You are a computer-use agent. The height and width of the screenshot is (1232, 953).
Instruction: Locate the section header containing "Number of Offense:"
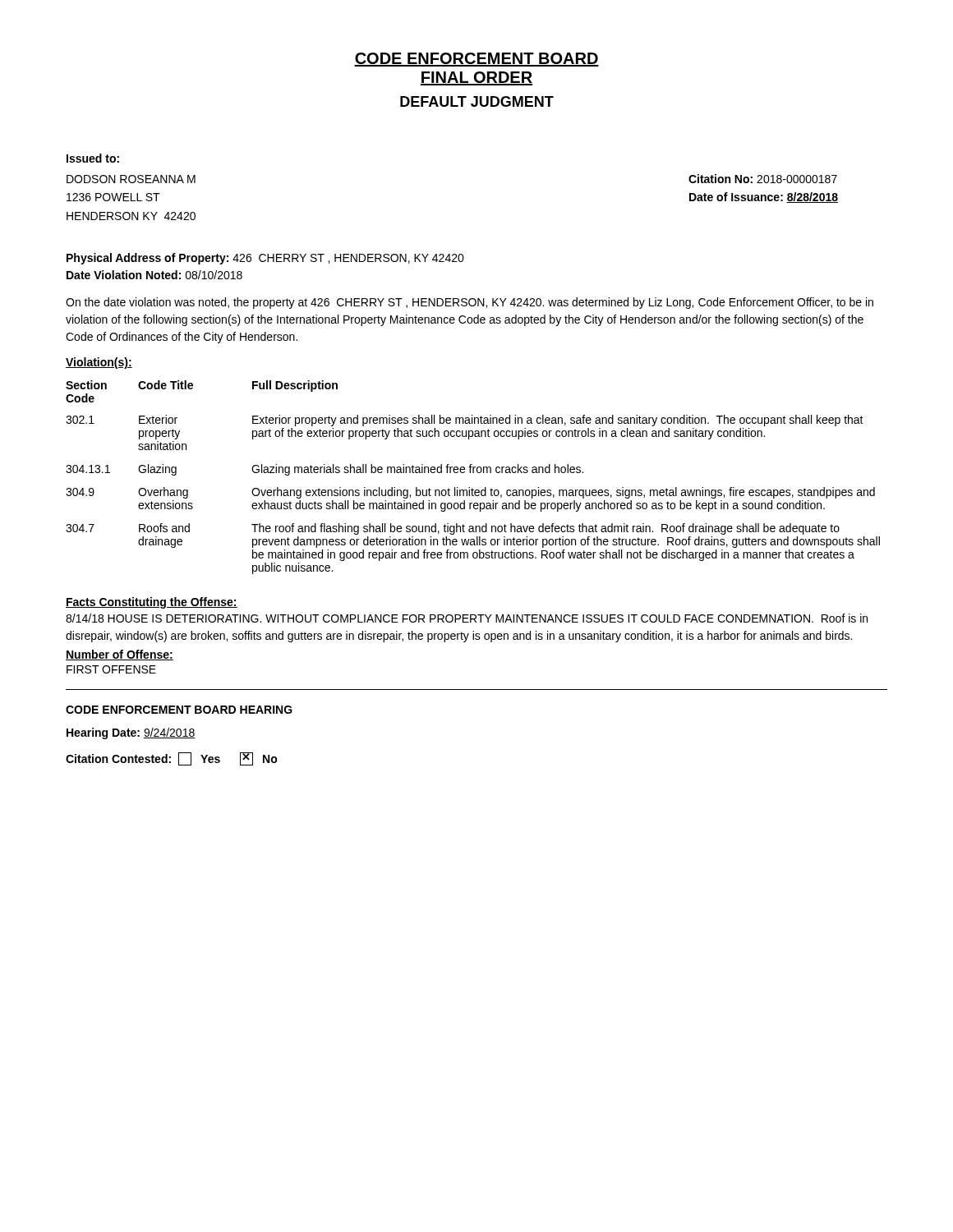click(119, 655)
